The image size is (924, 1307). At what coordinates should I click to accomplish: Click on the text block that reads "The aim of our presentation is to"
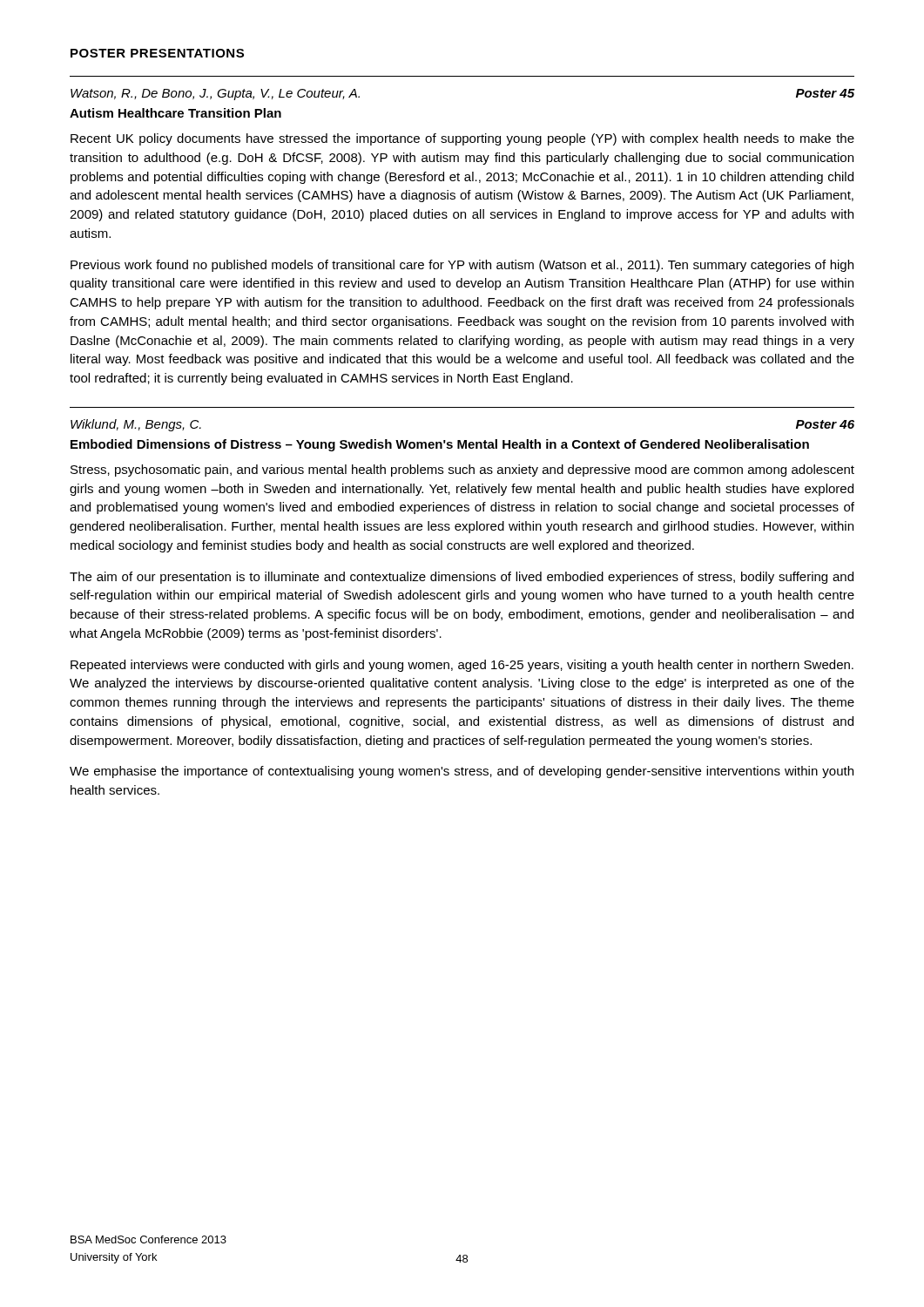[x=462, y=604]
